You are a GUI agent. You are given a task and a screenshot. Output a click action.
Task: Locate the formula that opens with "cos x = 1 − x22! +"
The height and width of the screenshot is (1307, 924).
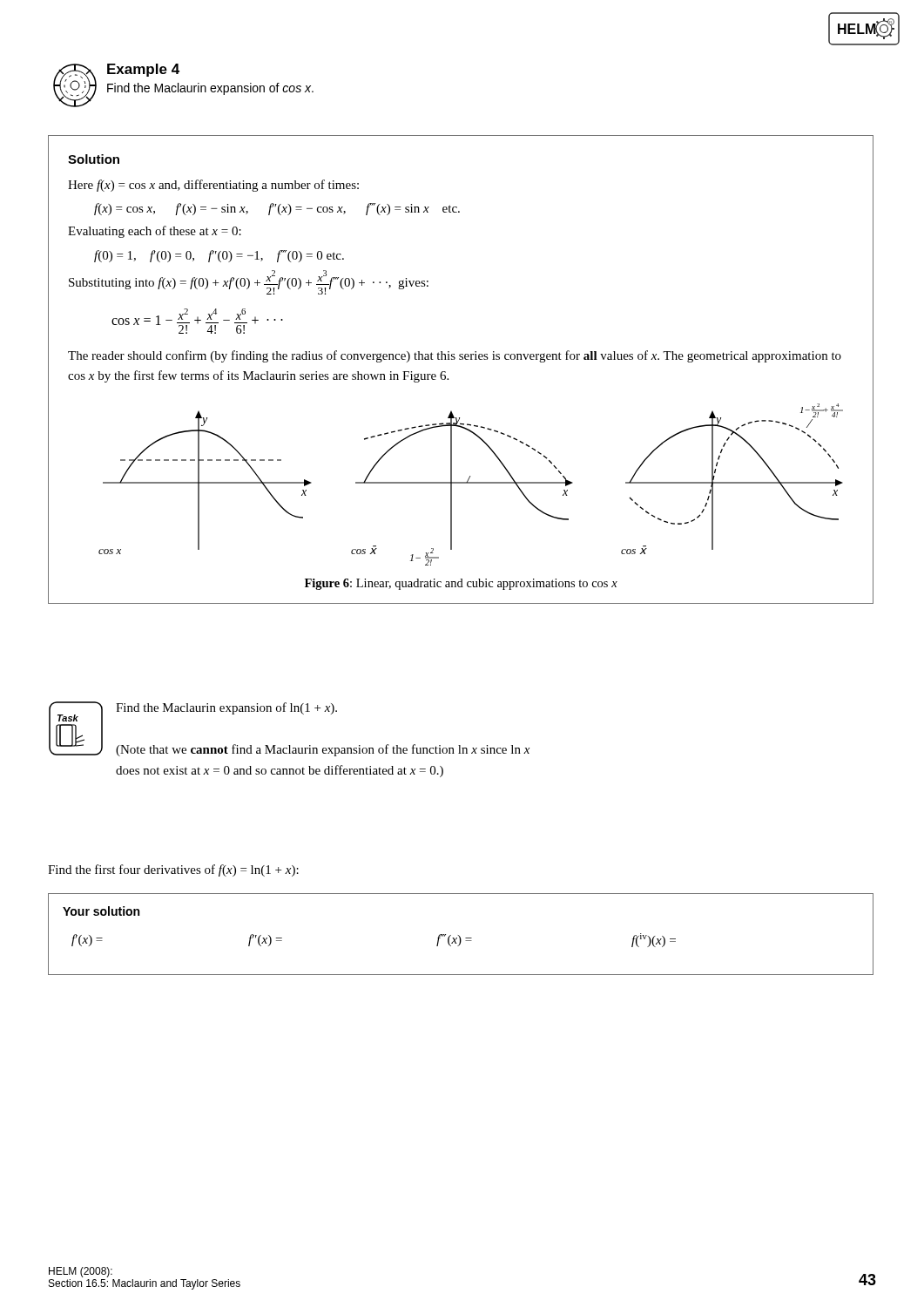(198, 322)
